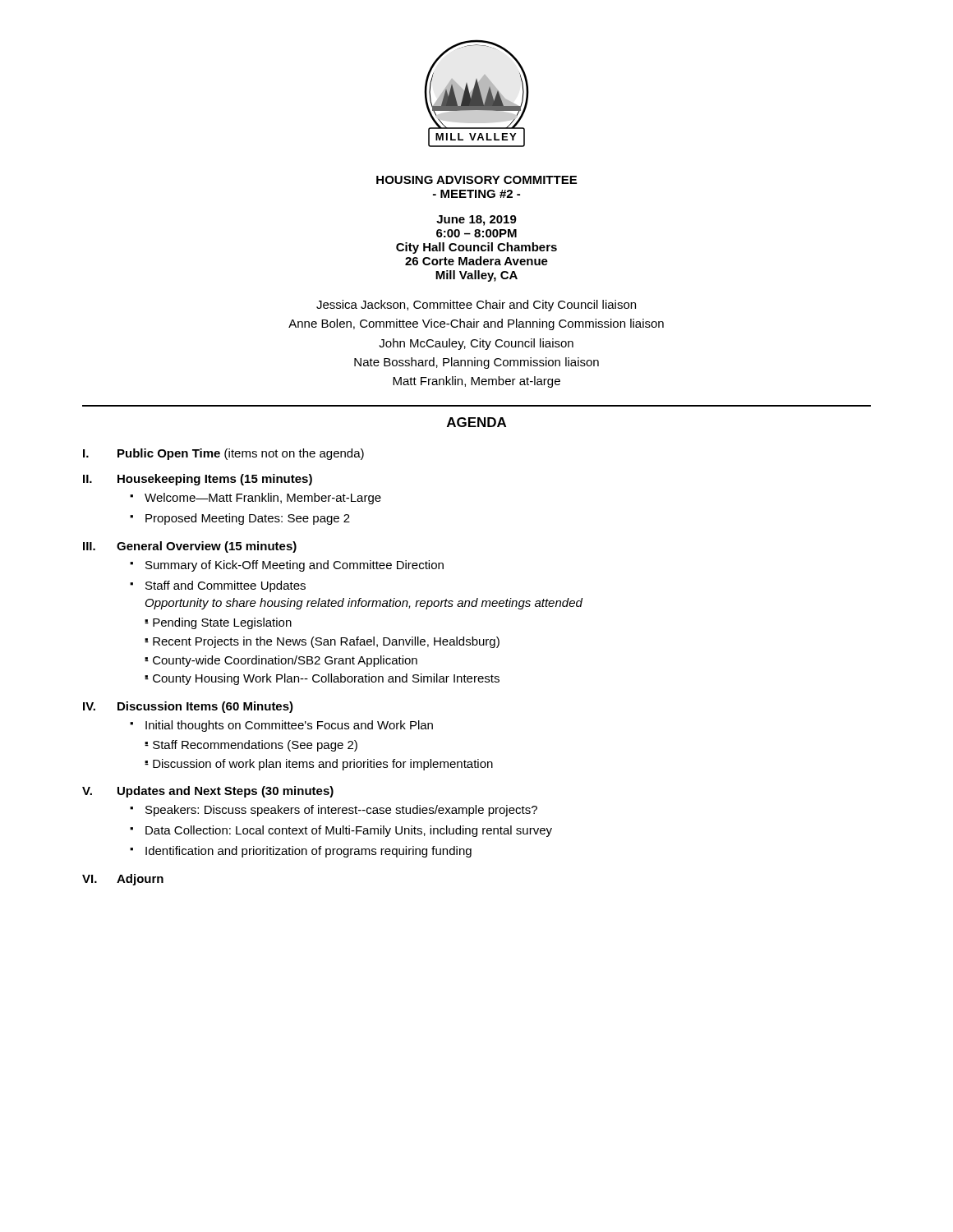The width and height of the screenshot is (953, 1232).
Task: Select the text starting "II. Housekeeping Items (15"
Action: click(198, 480)
